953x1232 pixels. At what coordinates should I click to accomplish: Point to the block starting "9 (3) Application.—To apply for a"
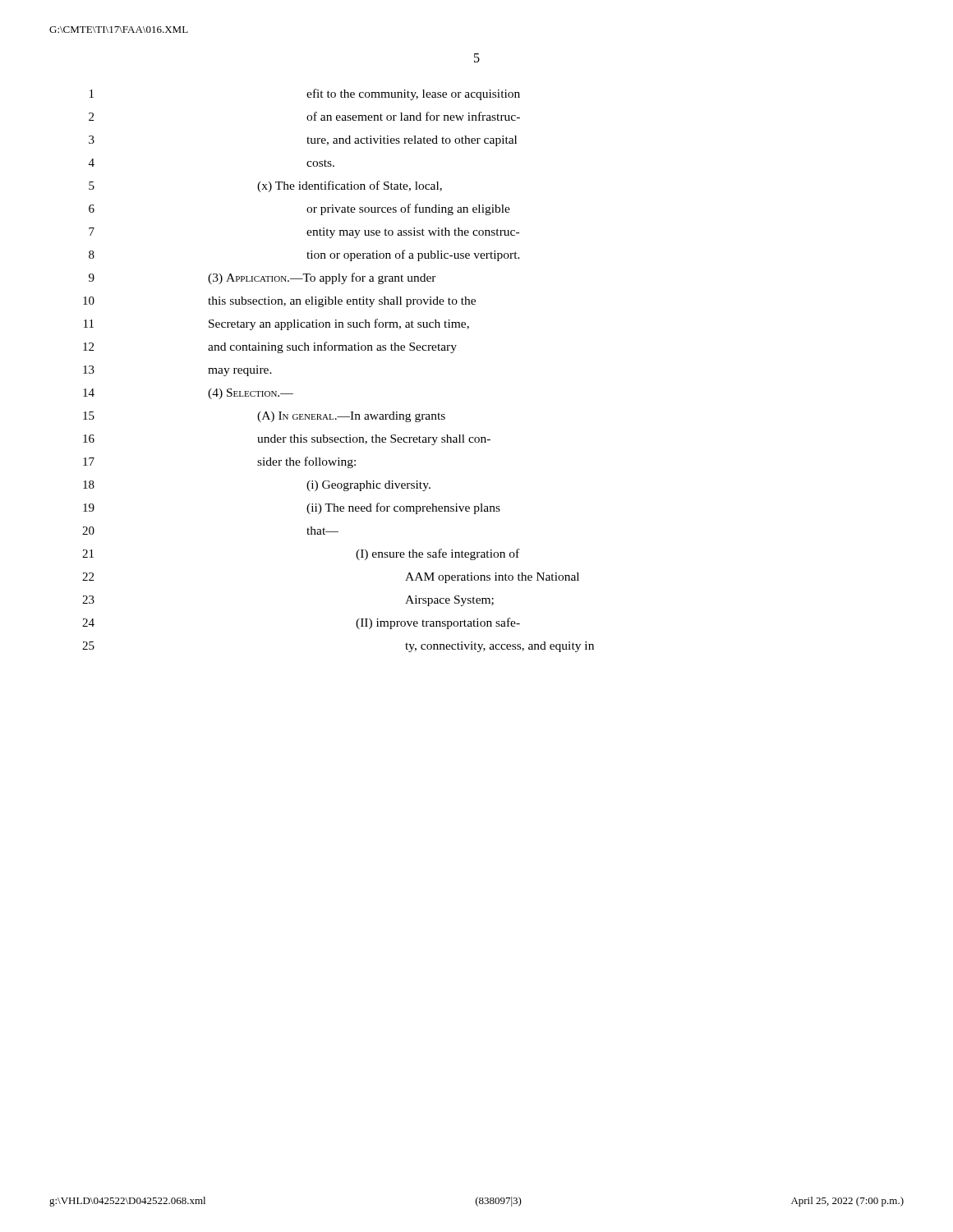click(x=262, y=278)
